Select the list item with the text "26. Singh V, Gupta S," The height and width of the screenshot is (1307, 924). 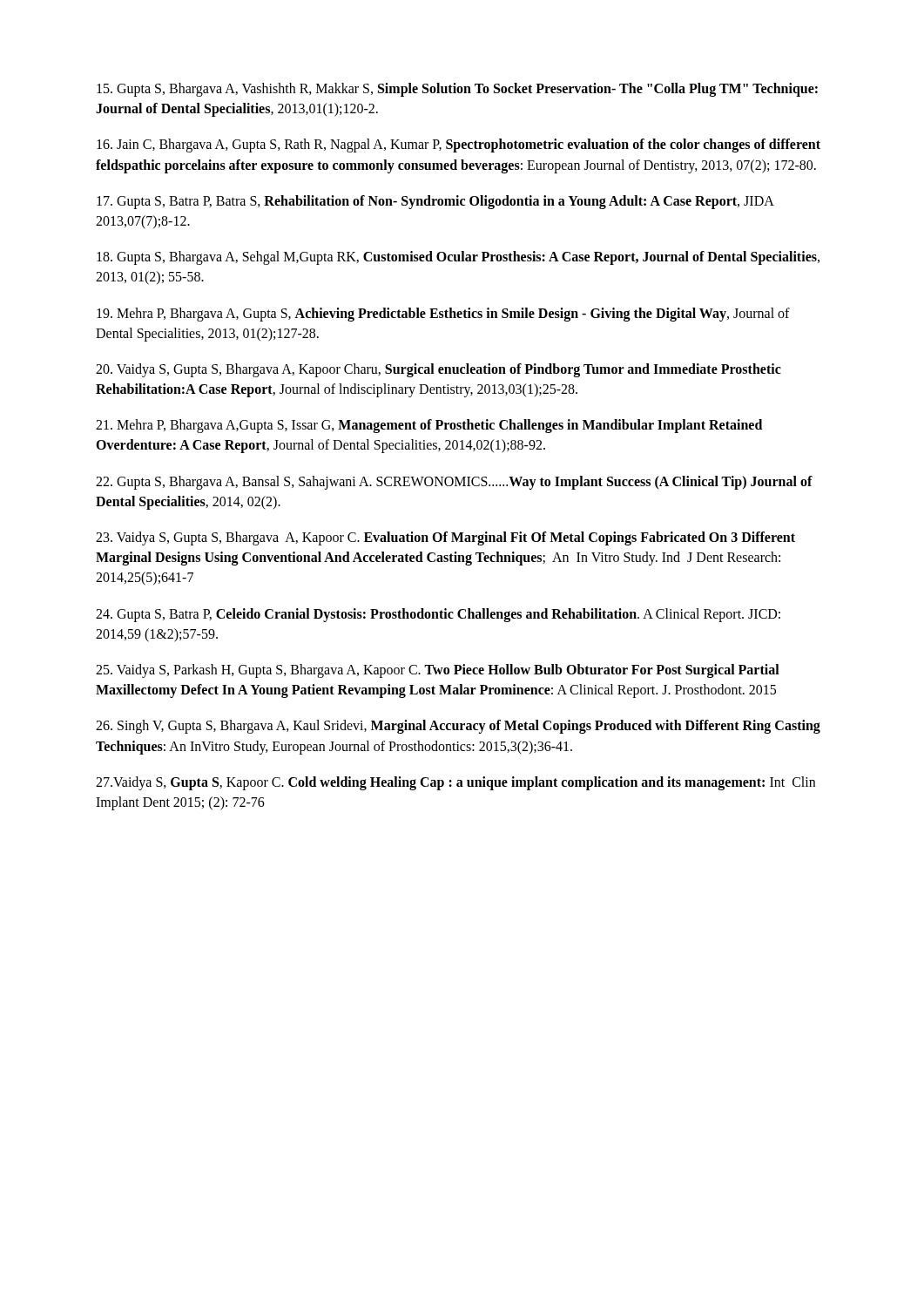coord(458,736)
